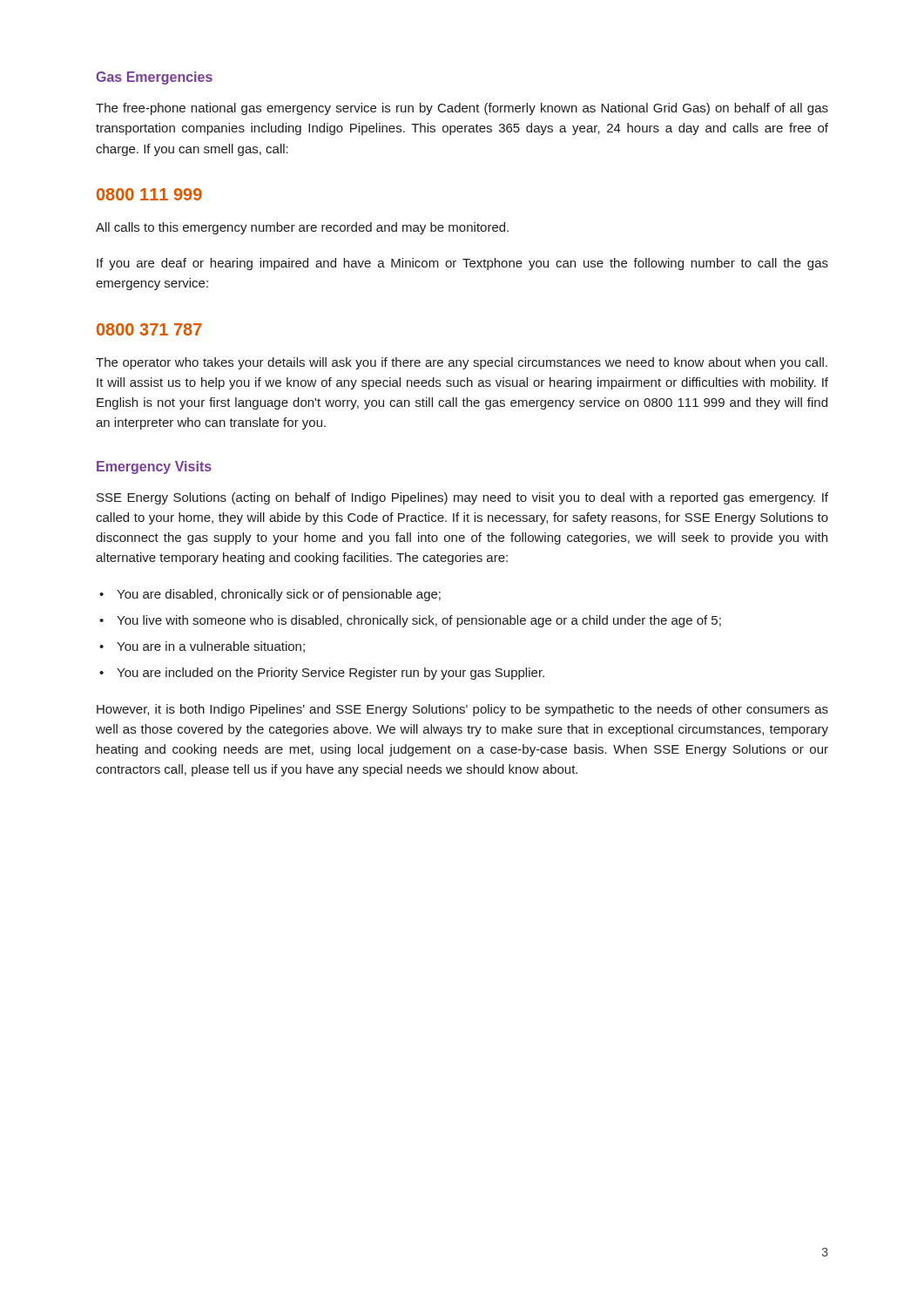Image resolution: width=924 pixels, height=1307 pixels.
Task: Find the element starting "All calls to this emergency number"
Action: [303, 227]
